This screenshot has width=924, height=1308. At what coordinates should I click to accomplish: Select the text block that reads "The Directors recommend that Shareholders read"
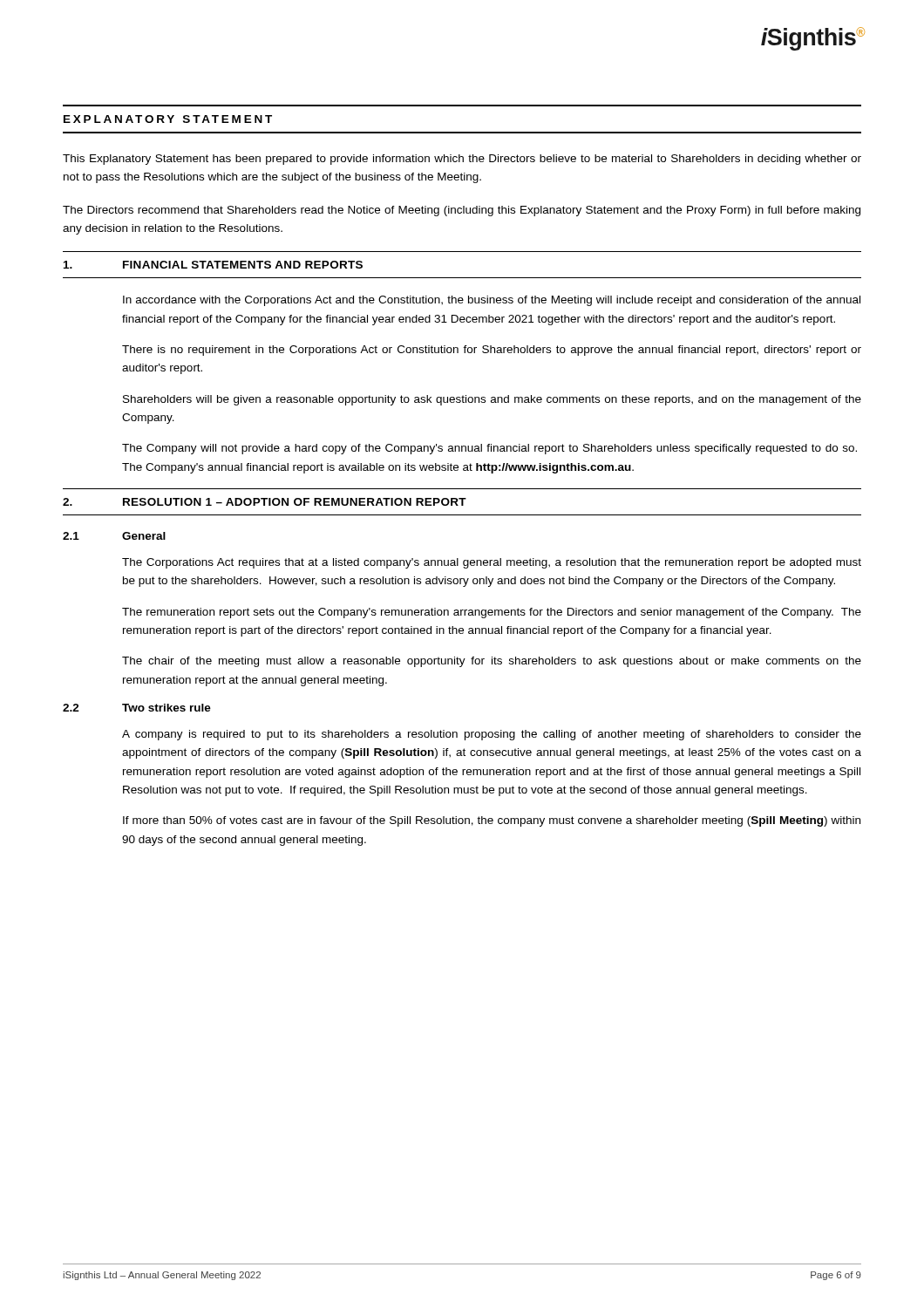click(462, 219)
